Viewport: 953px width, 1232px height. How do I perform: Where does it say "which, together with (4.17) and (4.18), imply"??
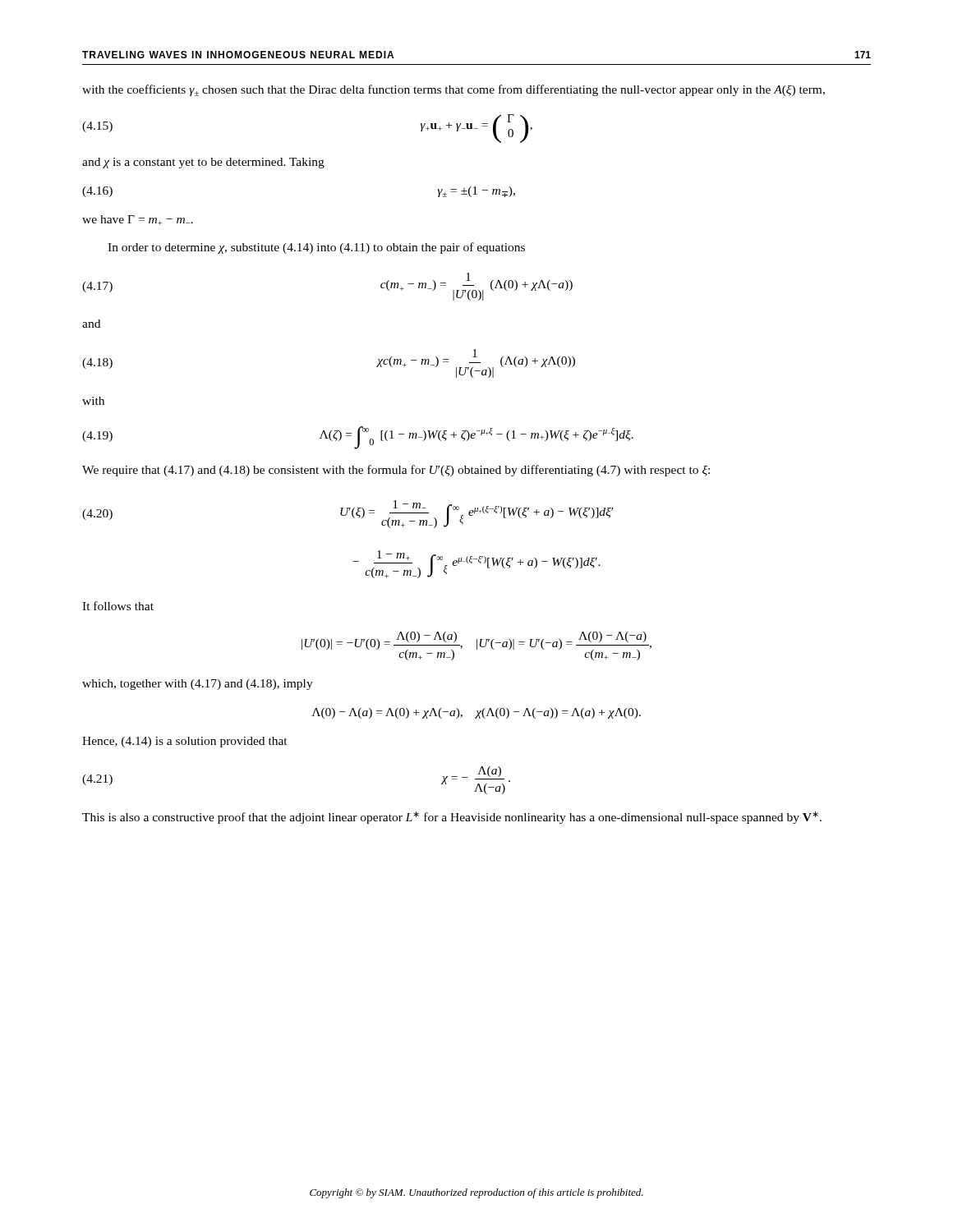click(198, 685)
